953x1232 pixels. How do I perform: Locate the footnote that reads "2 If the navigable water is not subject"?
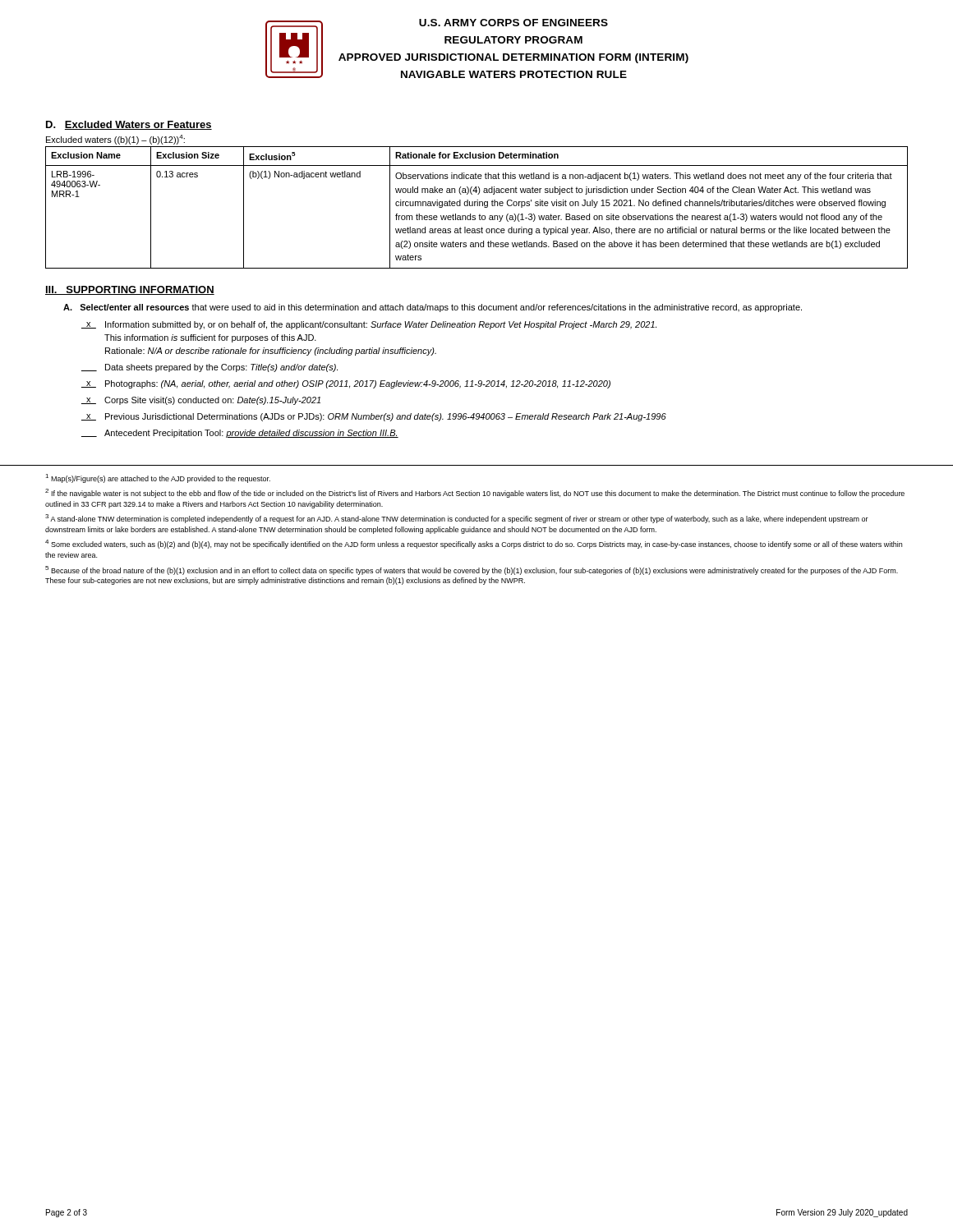(475, 498)
